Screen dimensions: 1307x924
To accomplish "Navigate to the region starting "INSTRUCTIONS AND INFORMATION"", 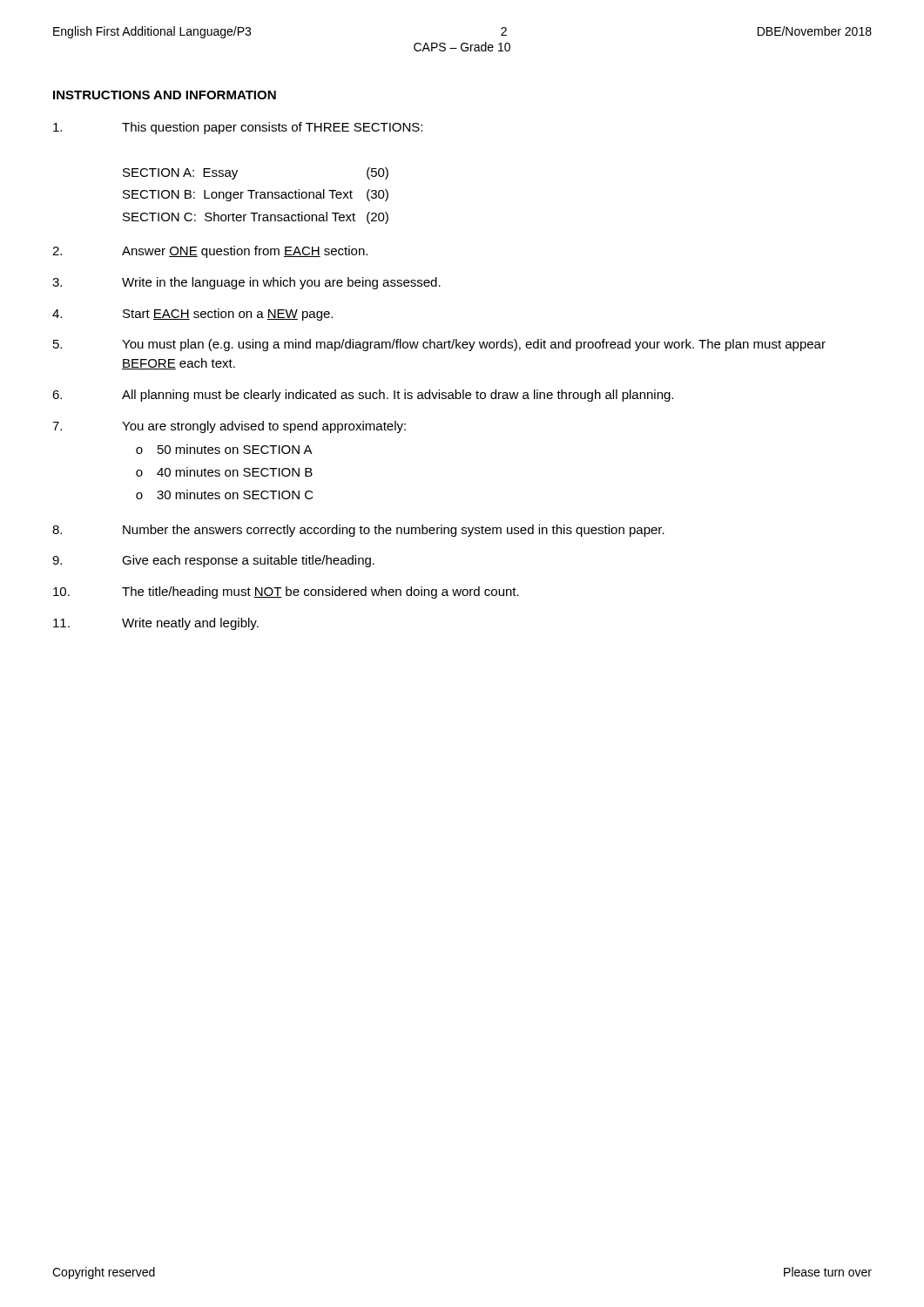I will coord(164,95).
